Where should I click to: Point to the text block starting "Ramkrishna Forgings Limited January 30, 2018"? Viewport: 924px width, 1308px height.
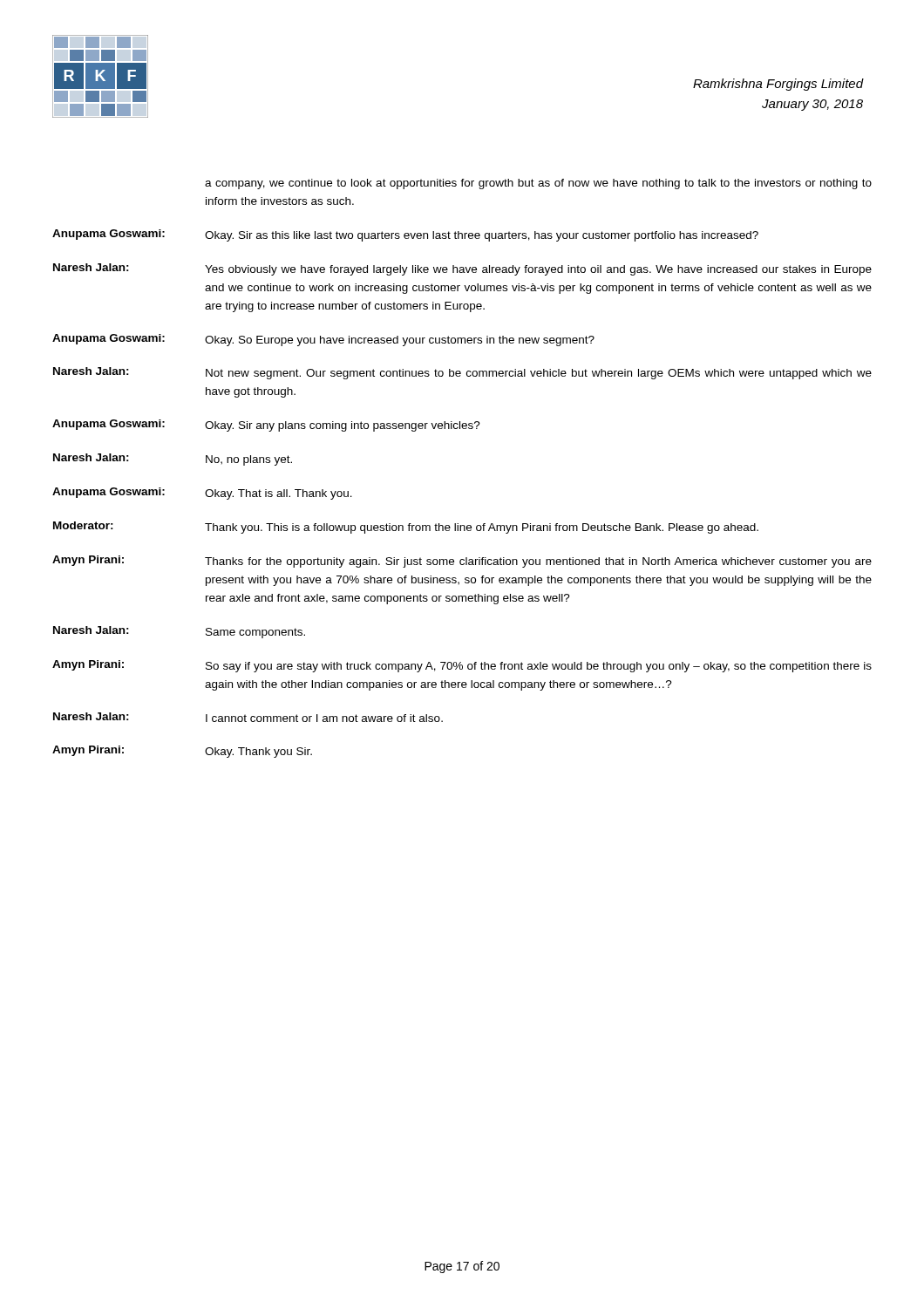pyautogui.click(x=778, y=93)
